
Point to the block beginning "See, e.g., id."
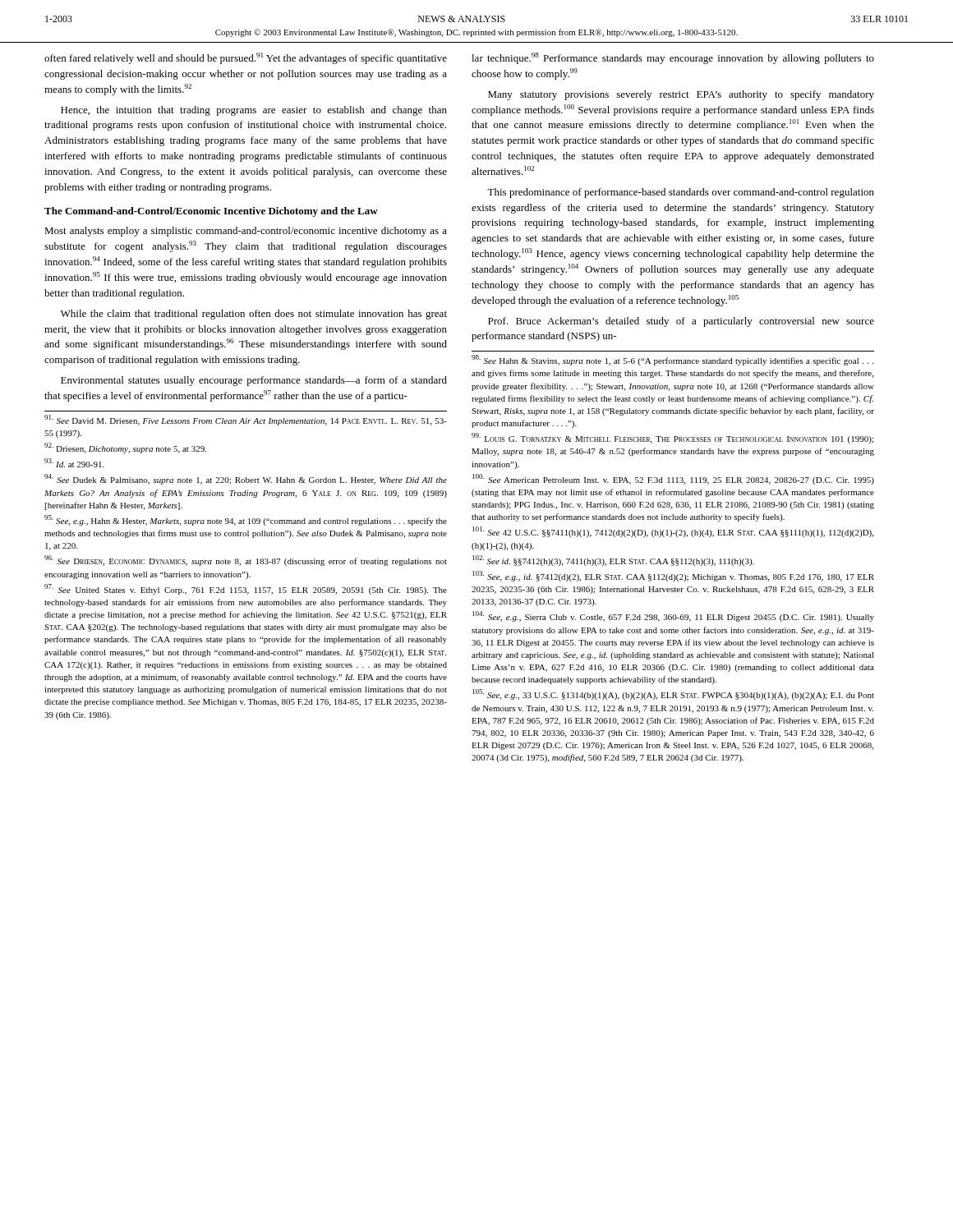pyautogui.click(x=673, y=589)
